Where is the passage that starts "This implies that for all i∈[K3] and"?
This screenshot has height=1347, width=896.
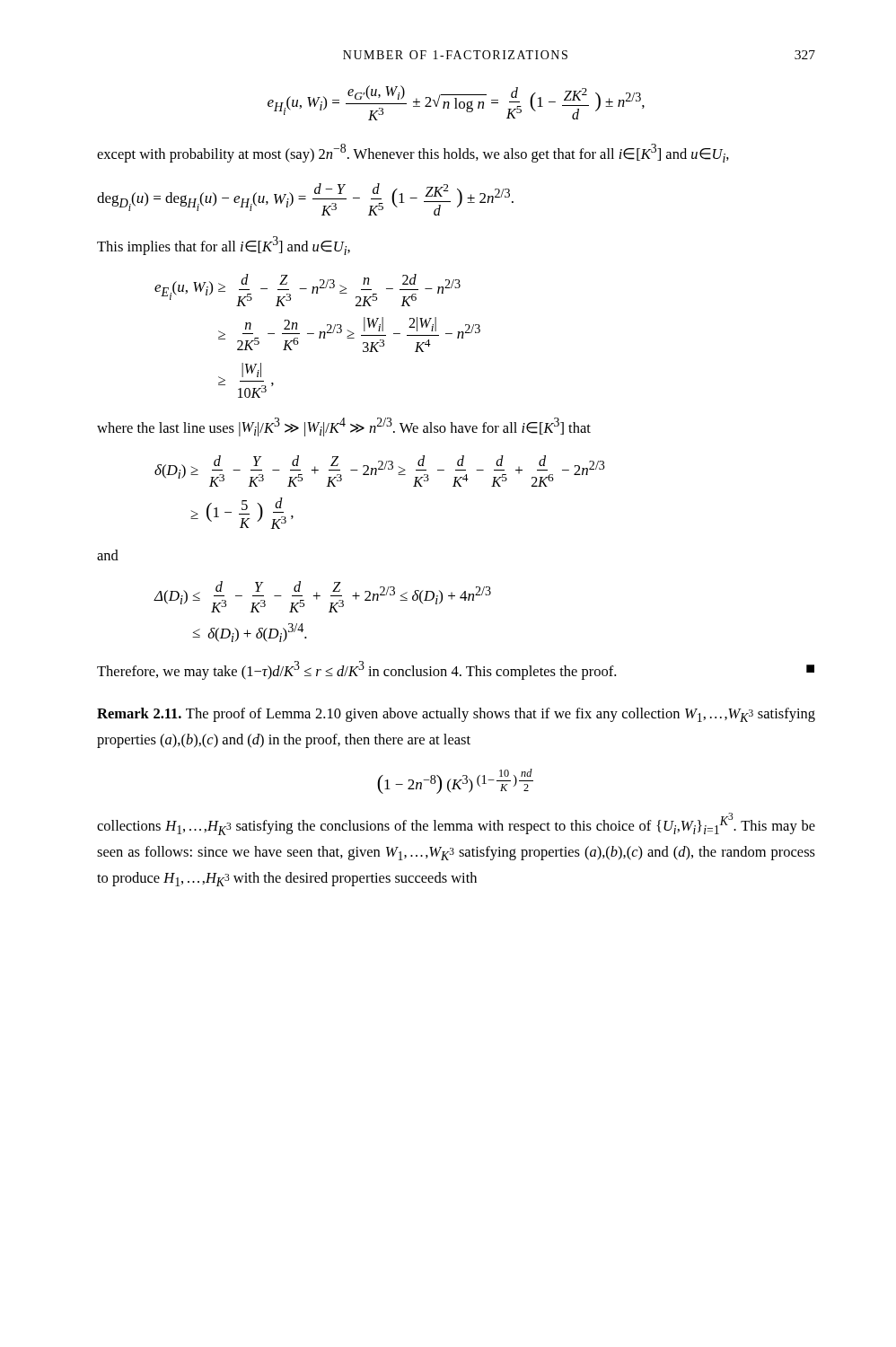pos(224,246)
